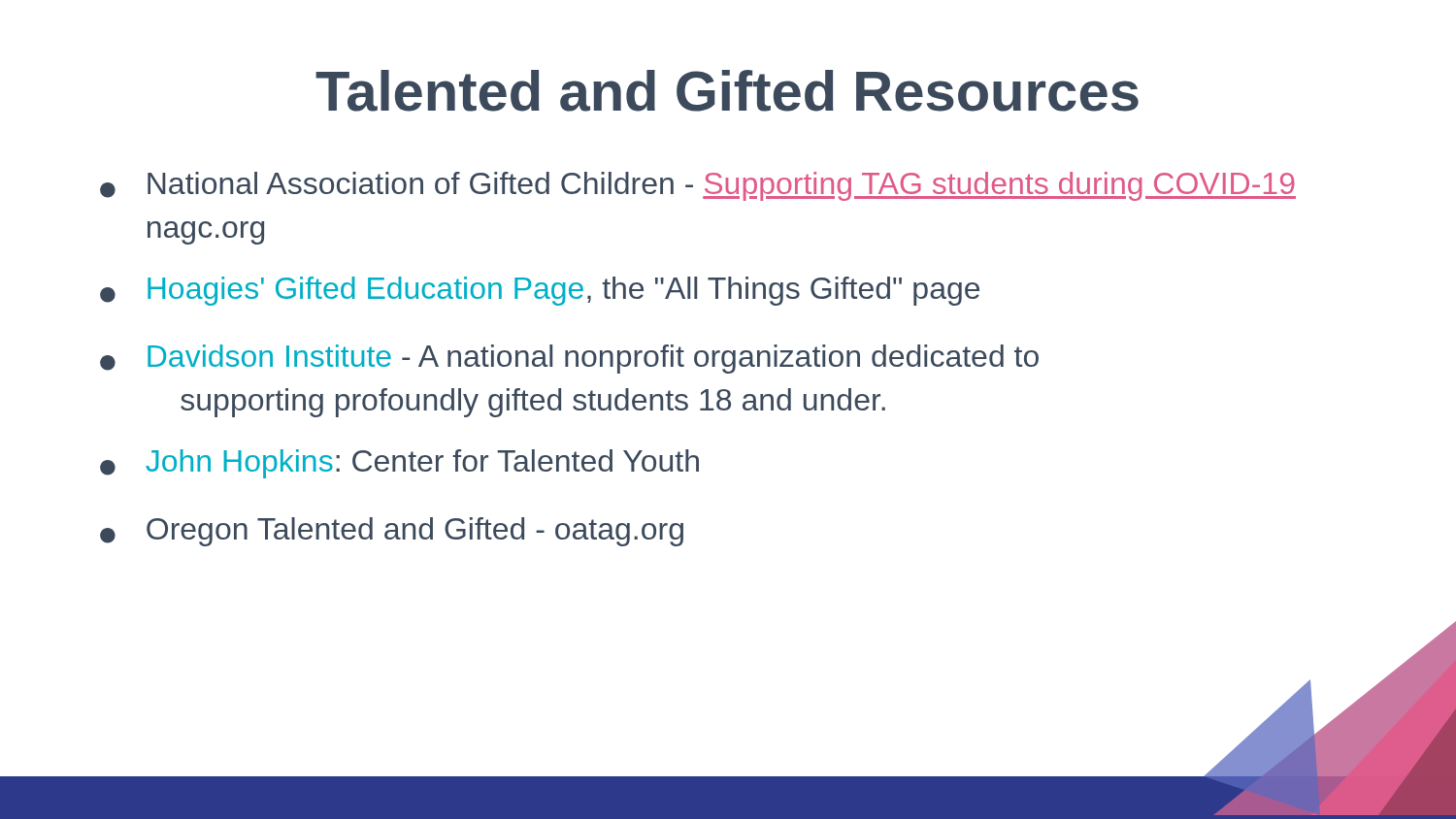Image resolution: width=1456 pixels, height=819 pixels.
Task: Locate the text "Talented and Gifted Resources"
Action: (728, 91)
